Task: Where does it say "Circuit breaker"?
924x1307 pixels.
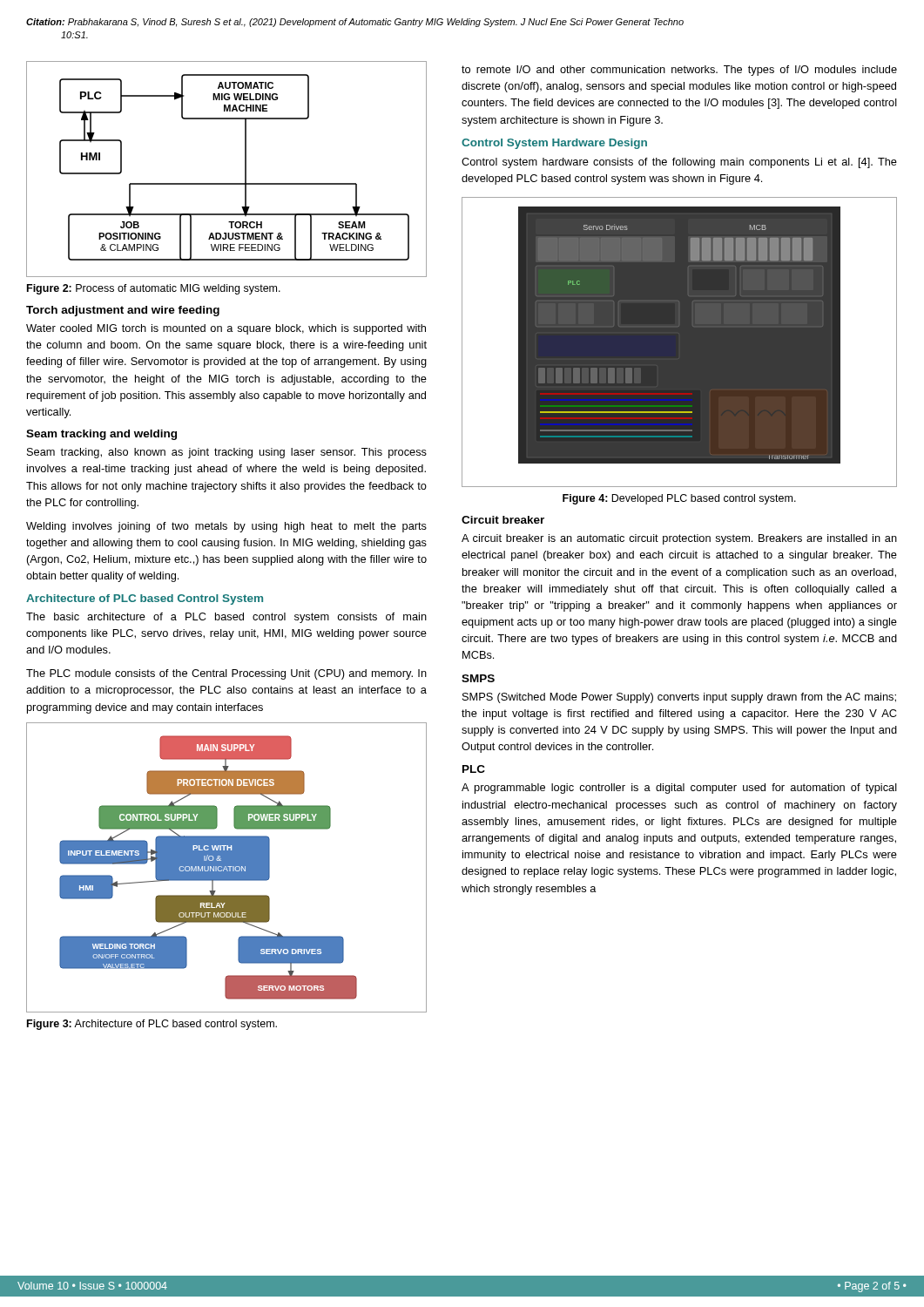Action: tap(503, 520)
